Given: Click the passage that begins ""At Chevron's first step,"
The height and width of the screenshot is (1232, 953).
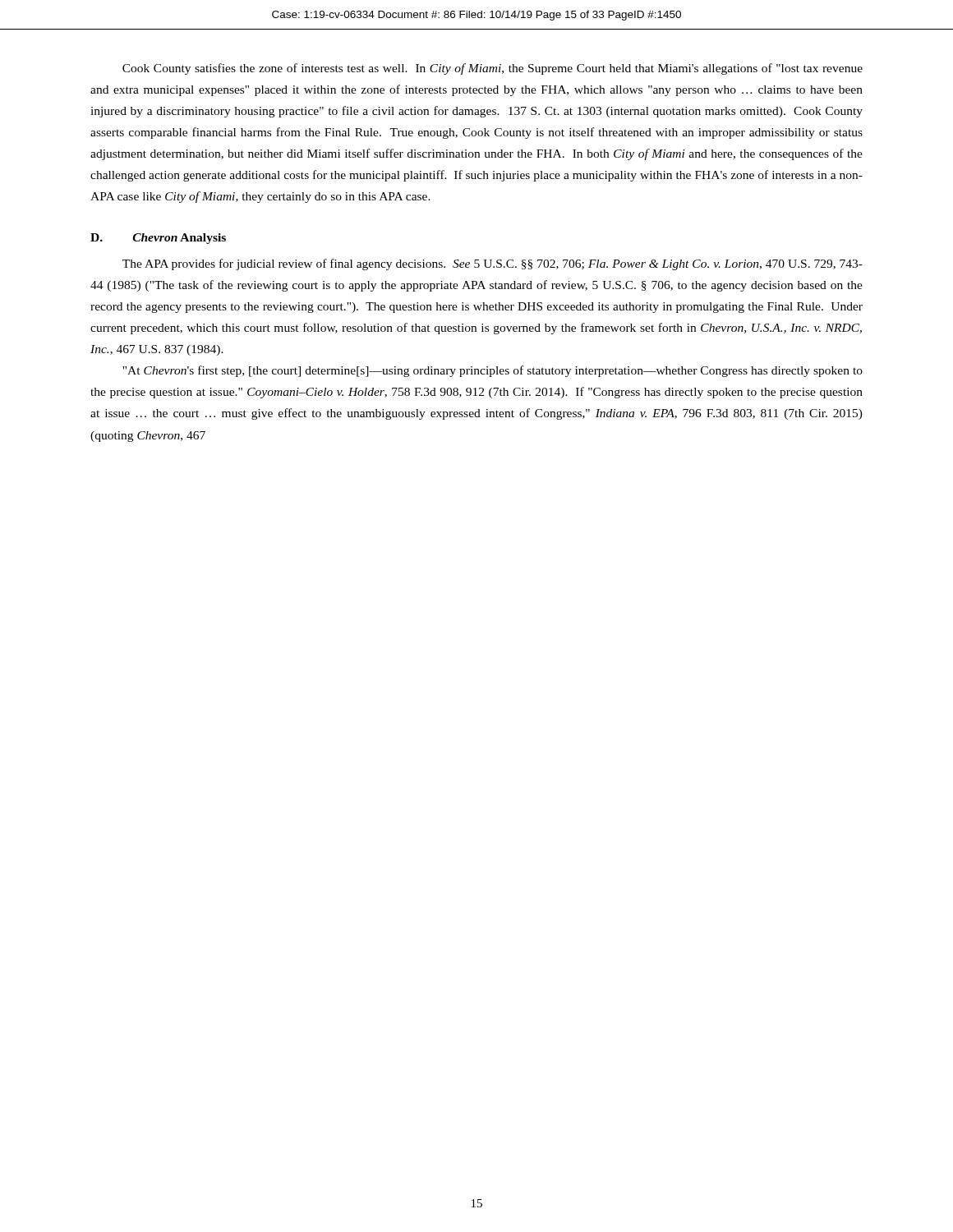Looking at the screenshot, I should click(x=476, y=403).
